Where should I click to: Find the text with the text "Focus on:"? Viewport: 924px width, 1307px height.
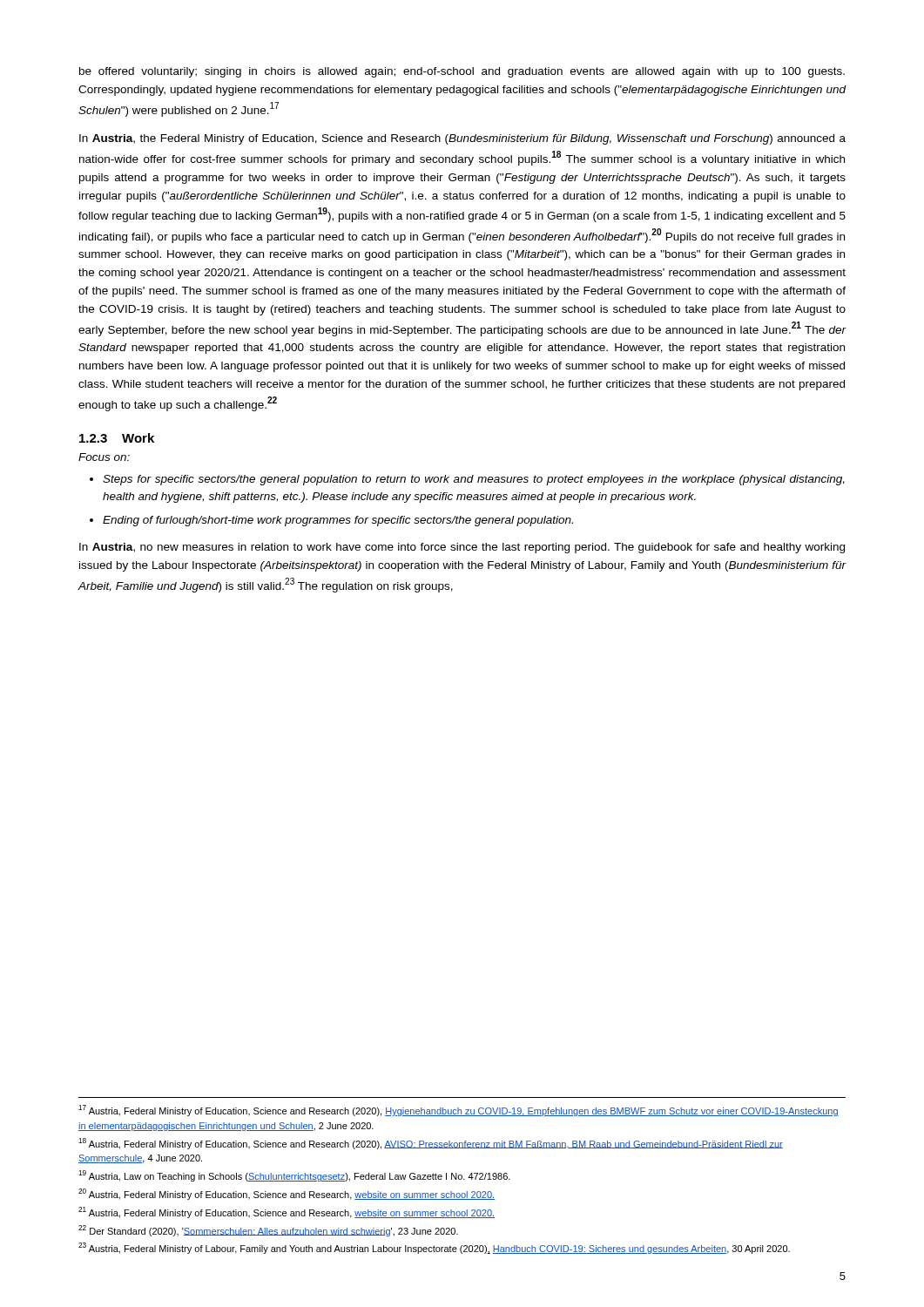(104, 457)
